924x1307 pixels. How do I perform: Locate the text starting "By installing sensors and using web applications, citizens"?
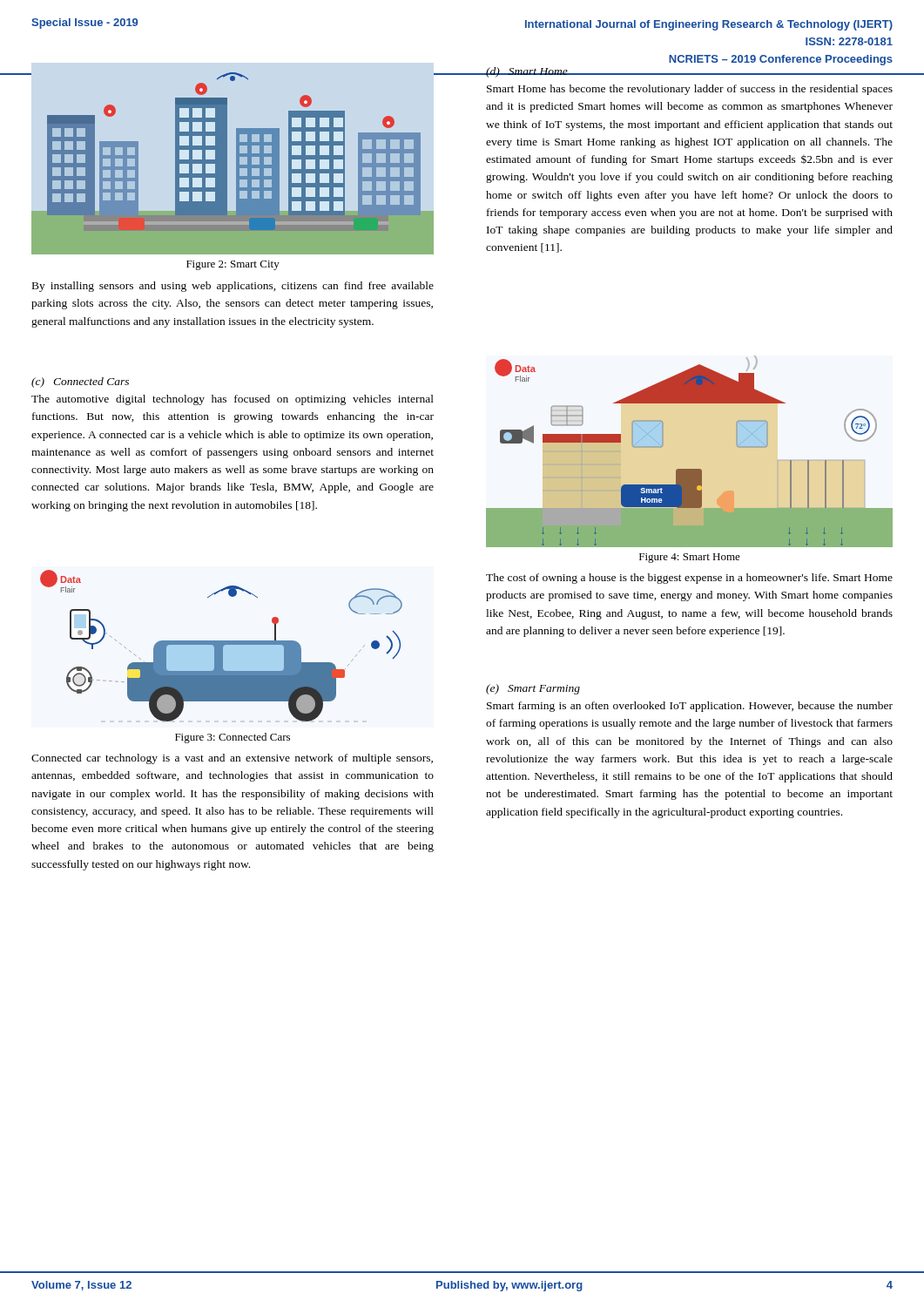(233, 304)
